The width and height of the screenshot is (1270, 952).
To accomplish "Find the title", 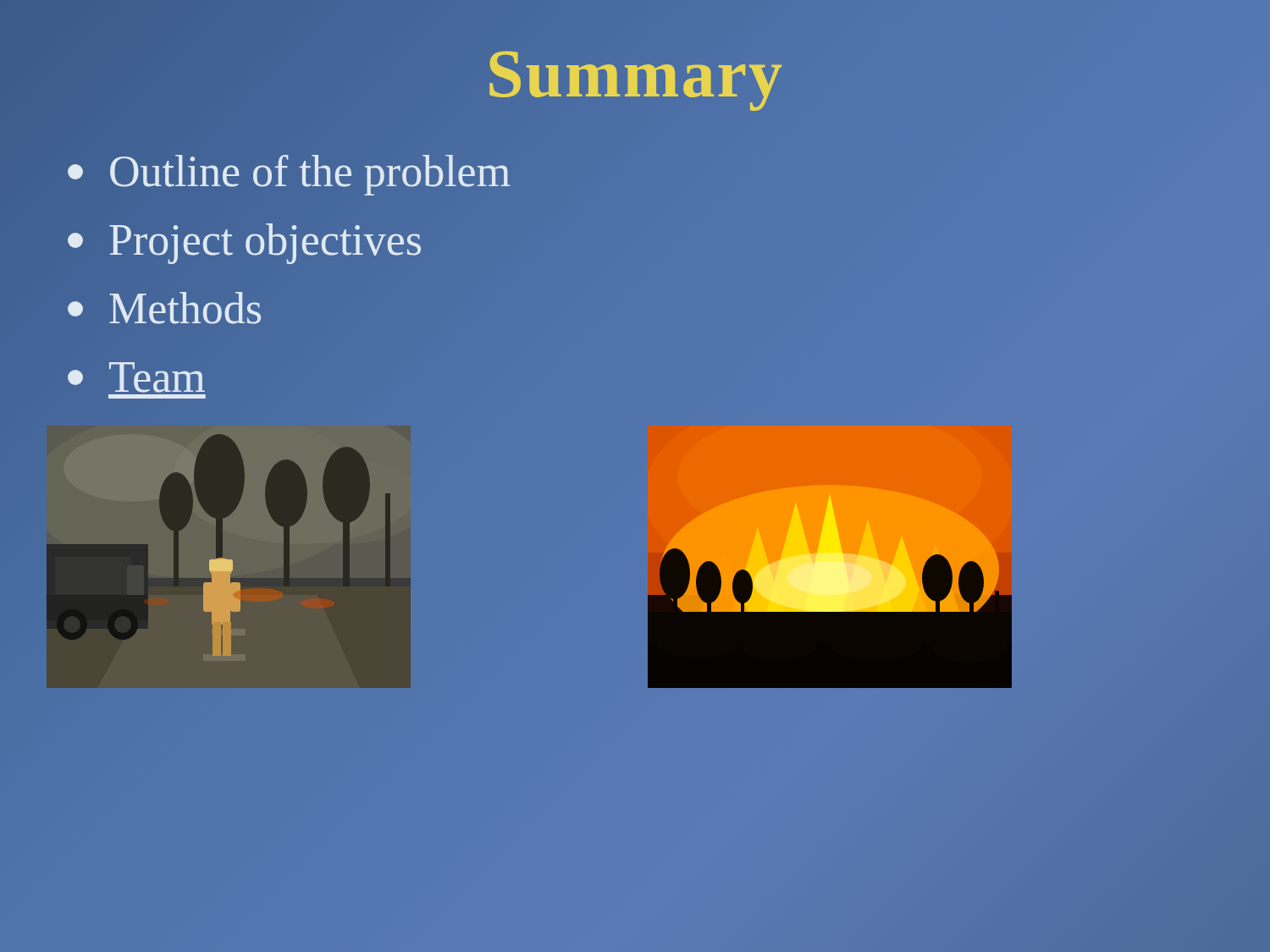I will pyautogui.click(x=635, y=74).
